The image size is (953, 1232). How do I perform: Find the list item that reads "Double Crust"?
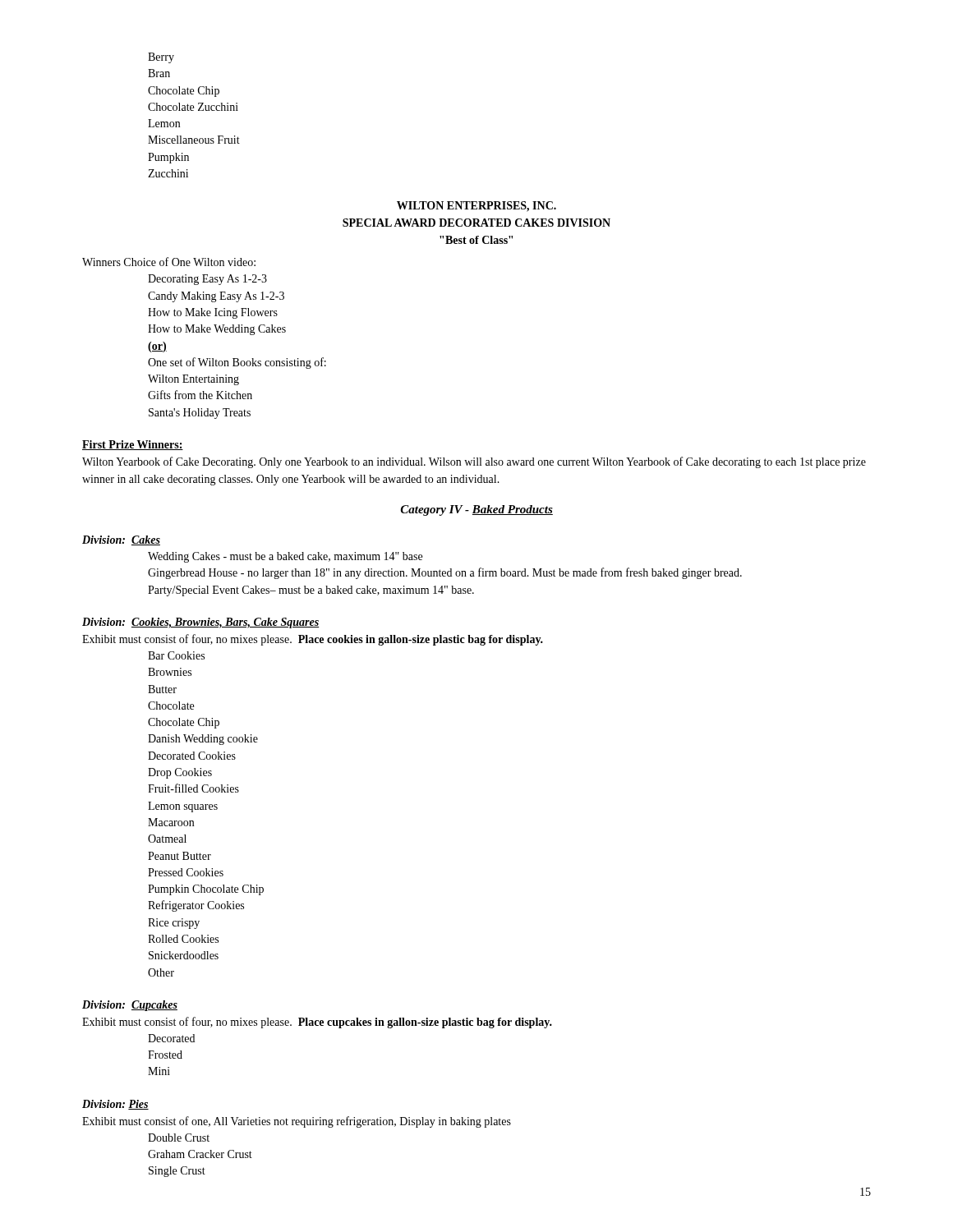pos(179,1138)
